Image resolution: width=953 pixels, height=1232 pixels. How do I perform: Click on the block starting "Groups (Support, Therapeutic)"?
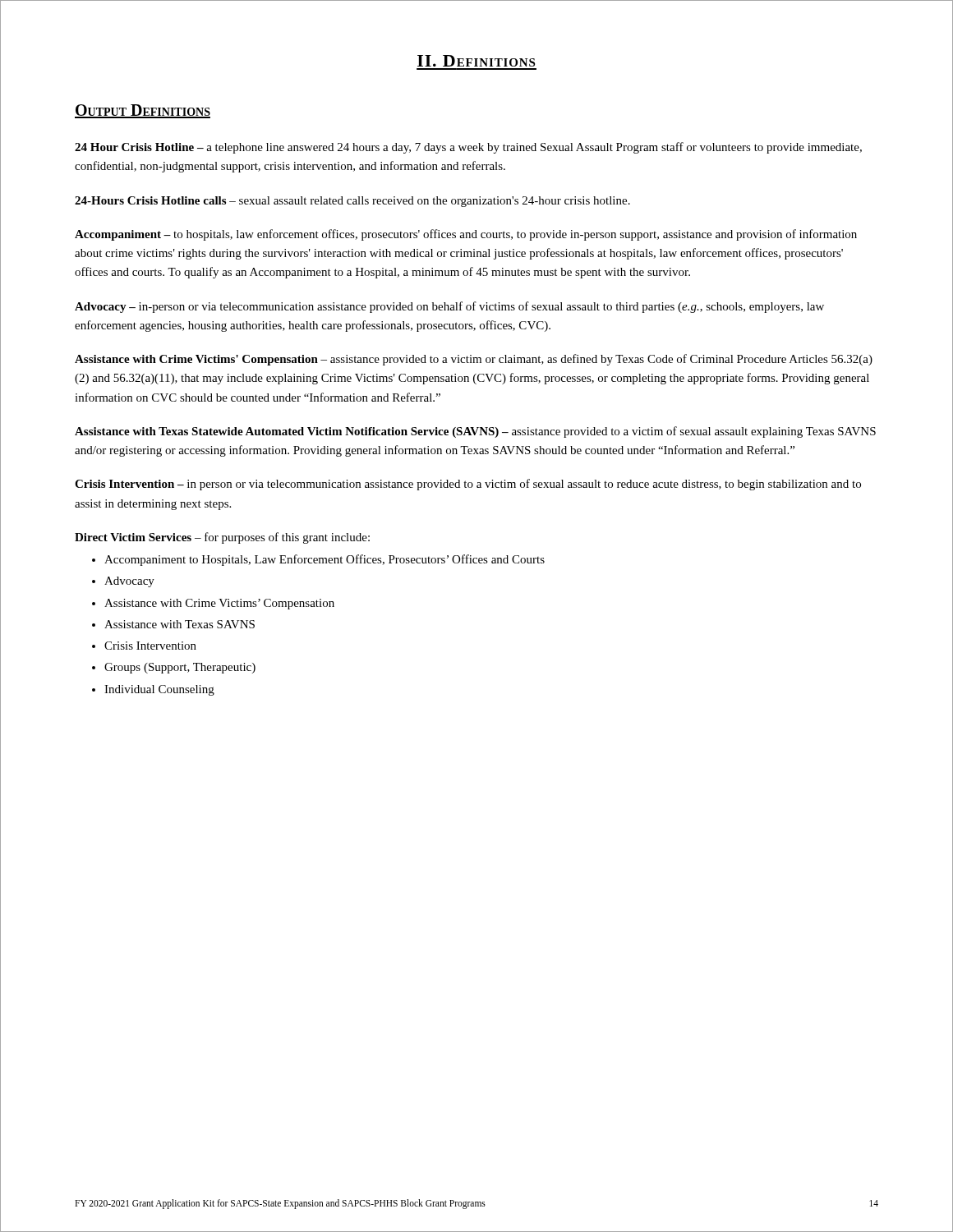pos(180,667)
